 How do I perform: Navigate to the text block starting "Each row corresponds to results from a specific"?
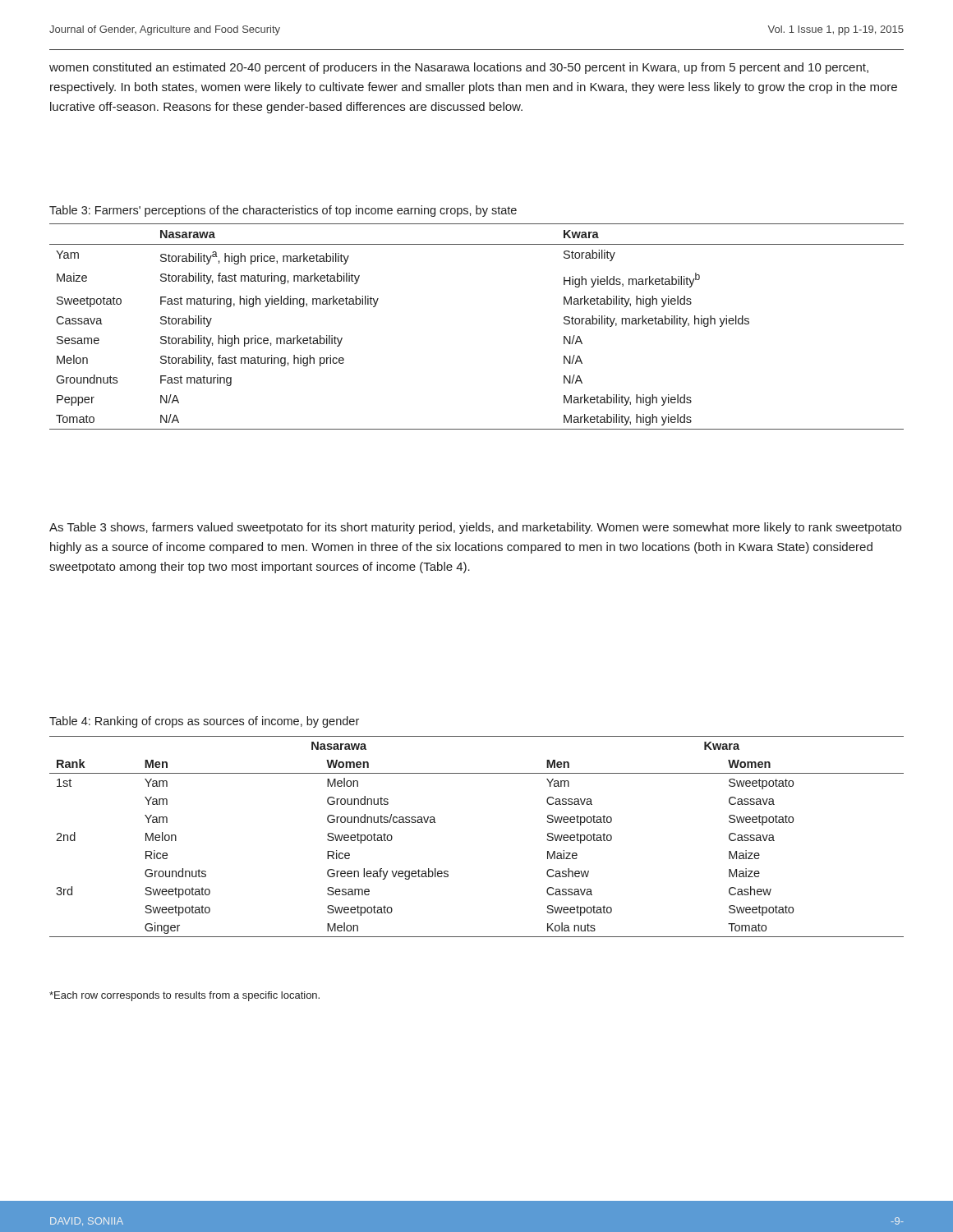(x=185, y=995)
